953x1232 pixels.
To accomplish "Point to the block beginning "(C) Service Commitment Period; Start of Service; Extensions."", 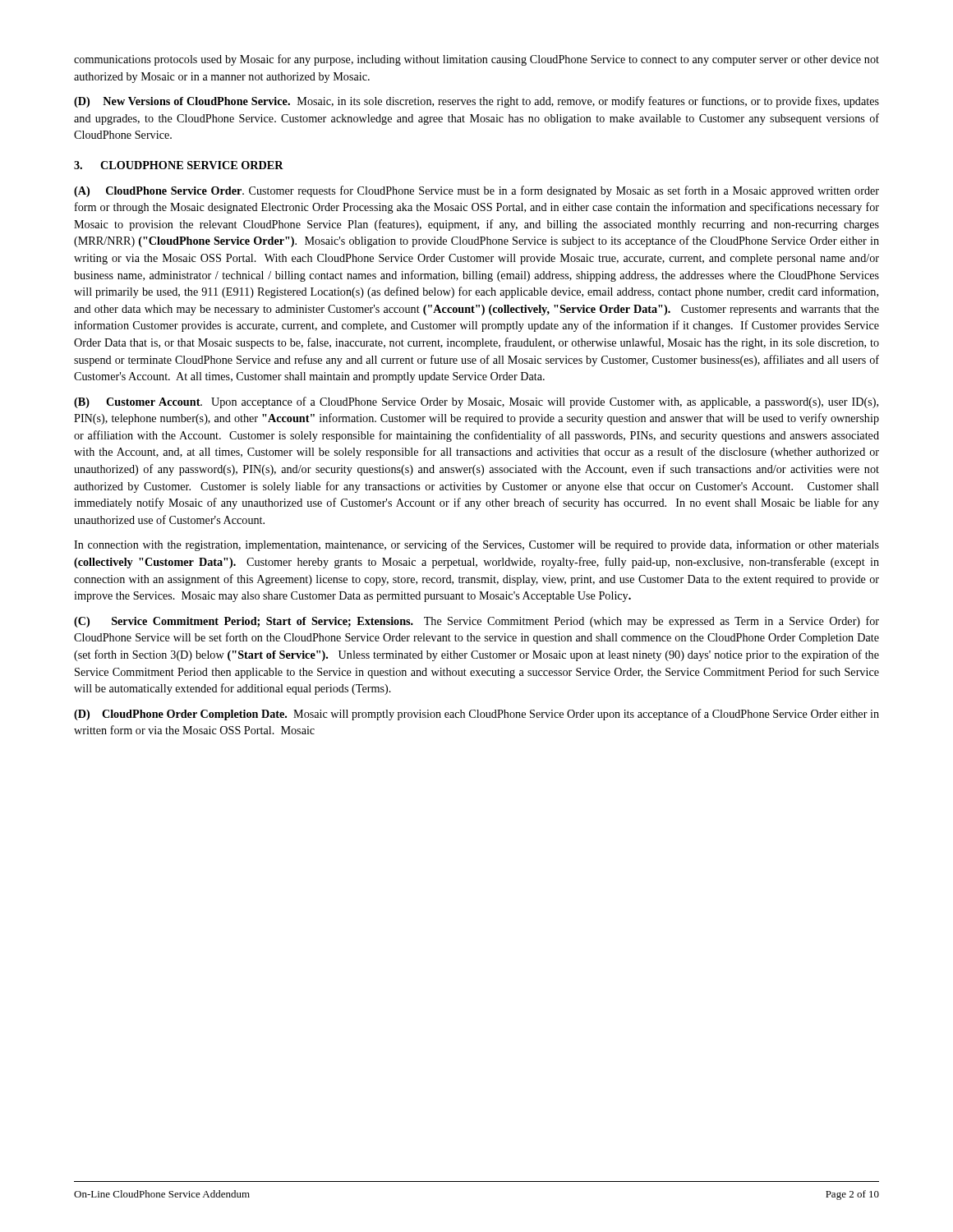I will tap(476, 655).
